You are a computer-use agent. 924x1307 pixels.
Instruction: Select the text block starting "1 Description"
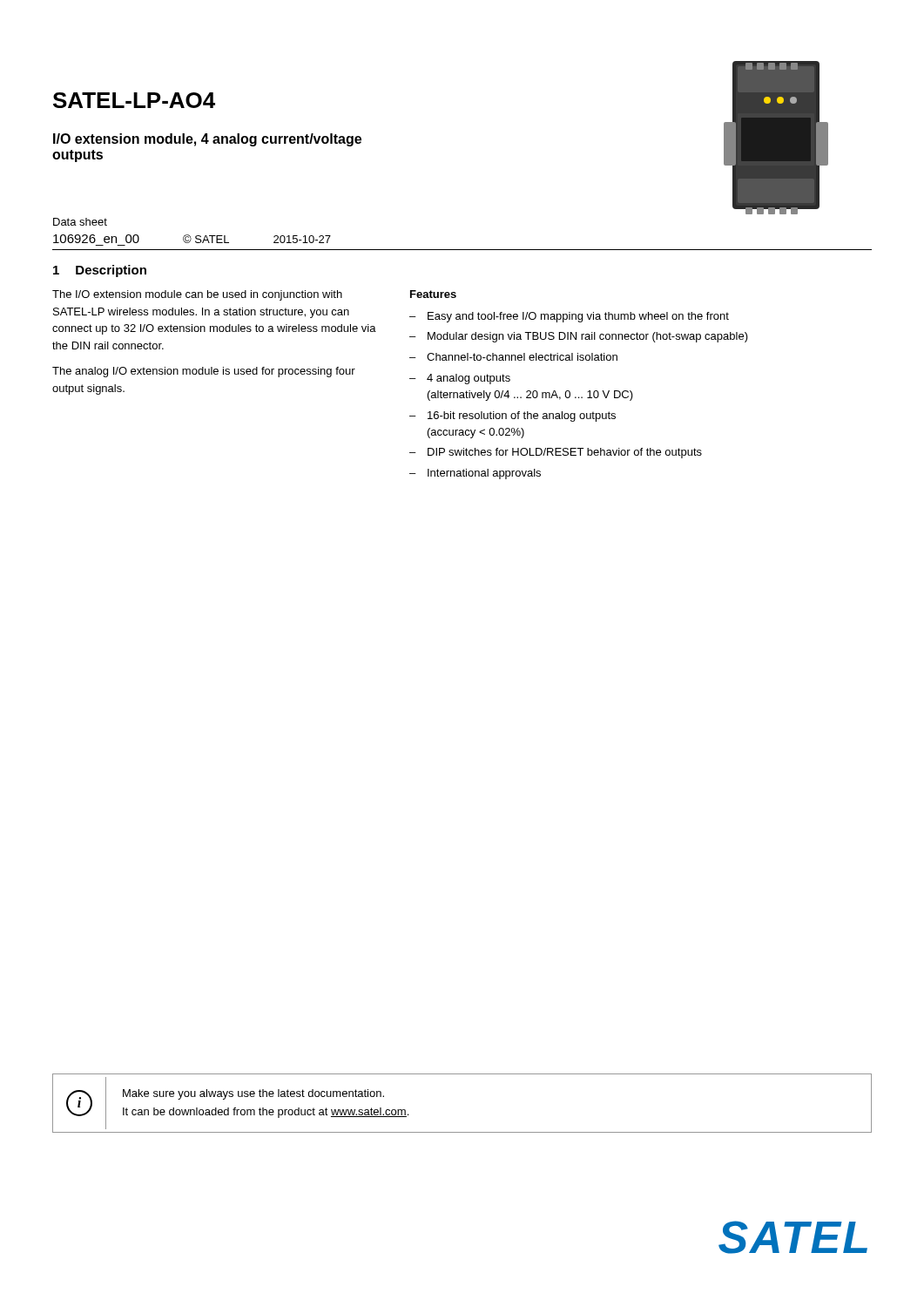click(x=100, y=270)
